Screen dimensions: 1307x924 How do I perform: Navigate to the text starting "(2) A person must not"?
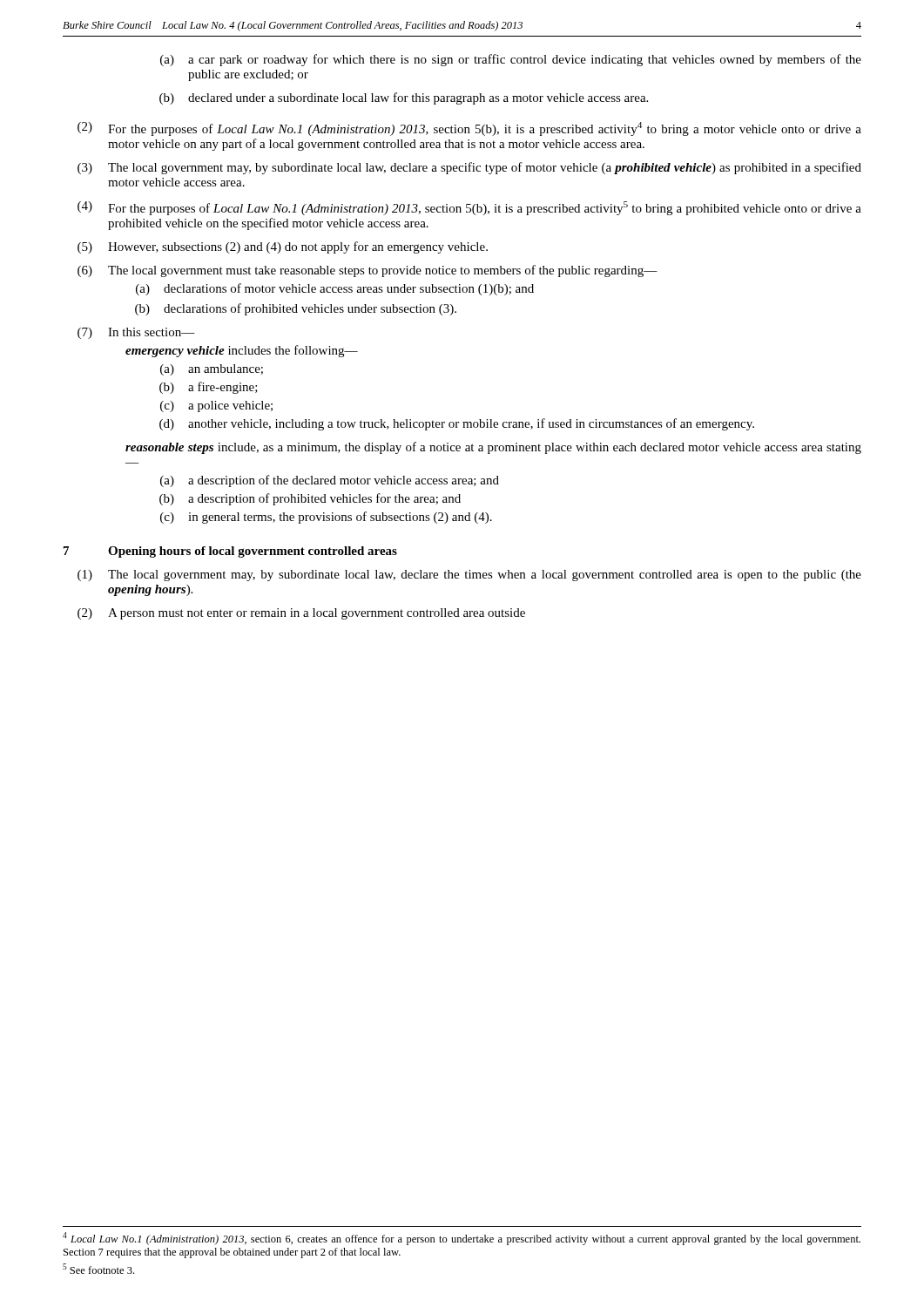tap(462, 613)
